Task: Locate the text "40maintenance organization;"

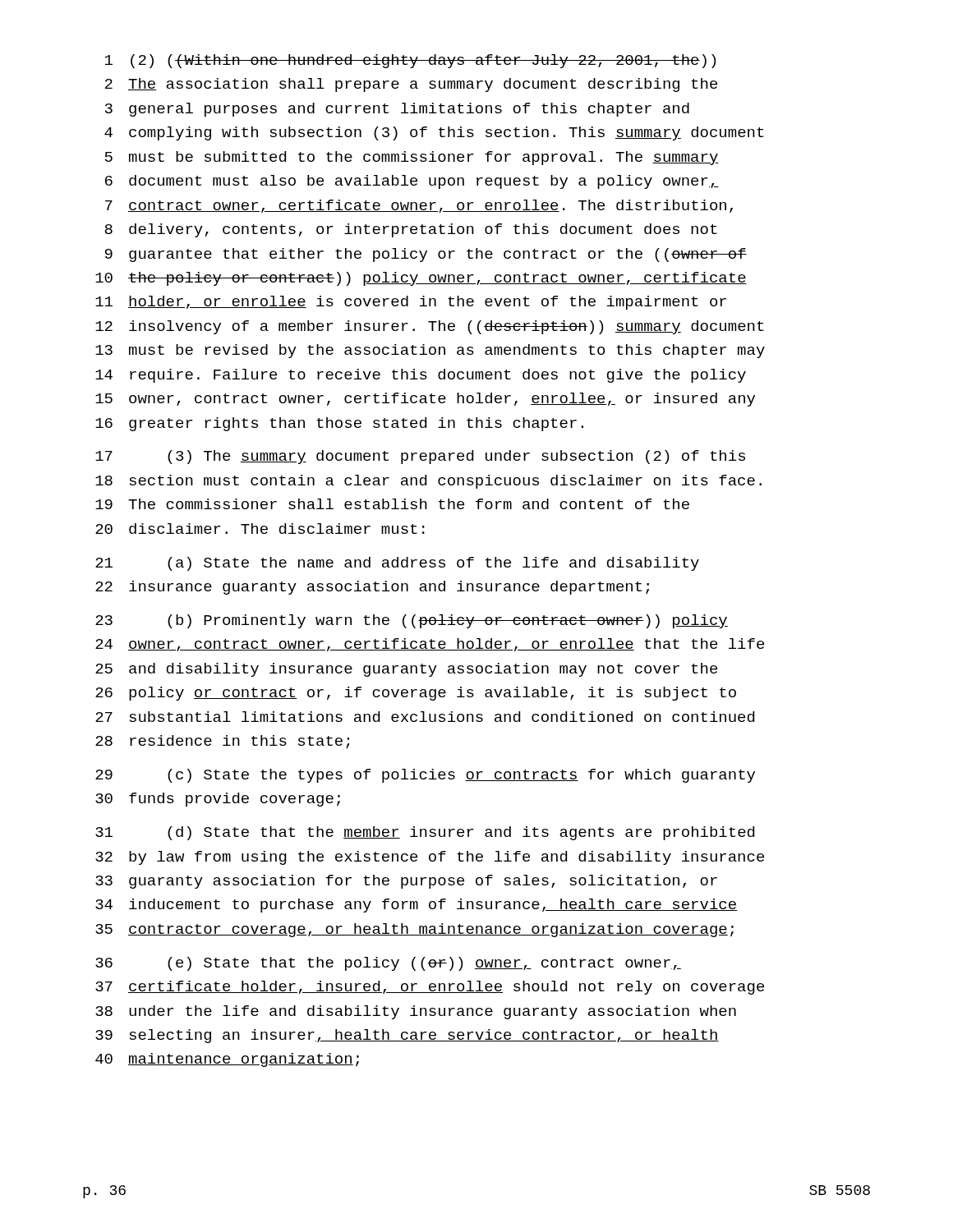Action: coord(227,1060)
